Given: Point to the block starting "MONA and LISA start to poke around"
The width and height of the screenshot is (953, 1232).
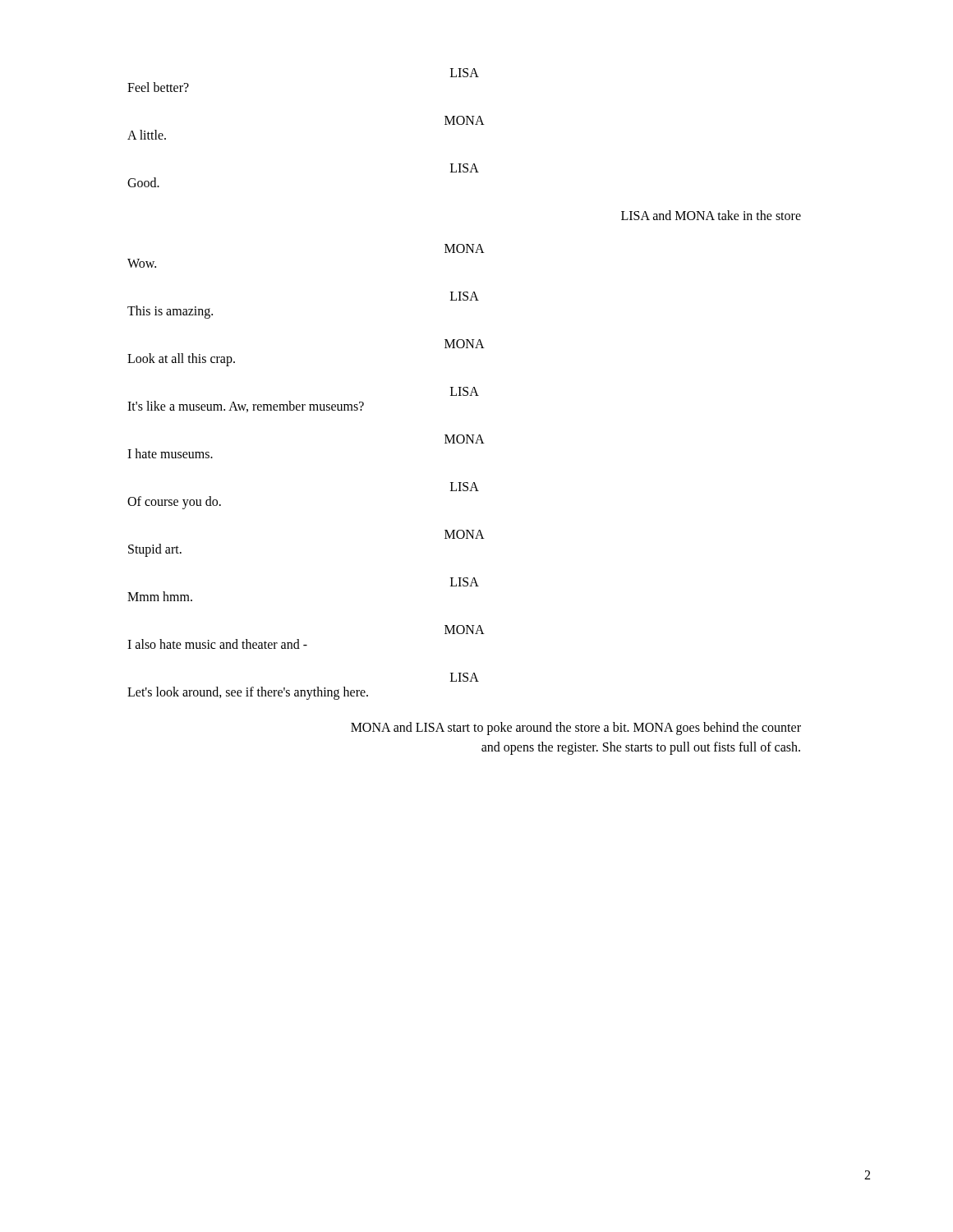Looking at the screenshot, I should [576, 737].
